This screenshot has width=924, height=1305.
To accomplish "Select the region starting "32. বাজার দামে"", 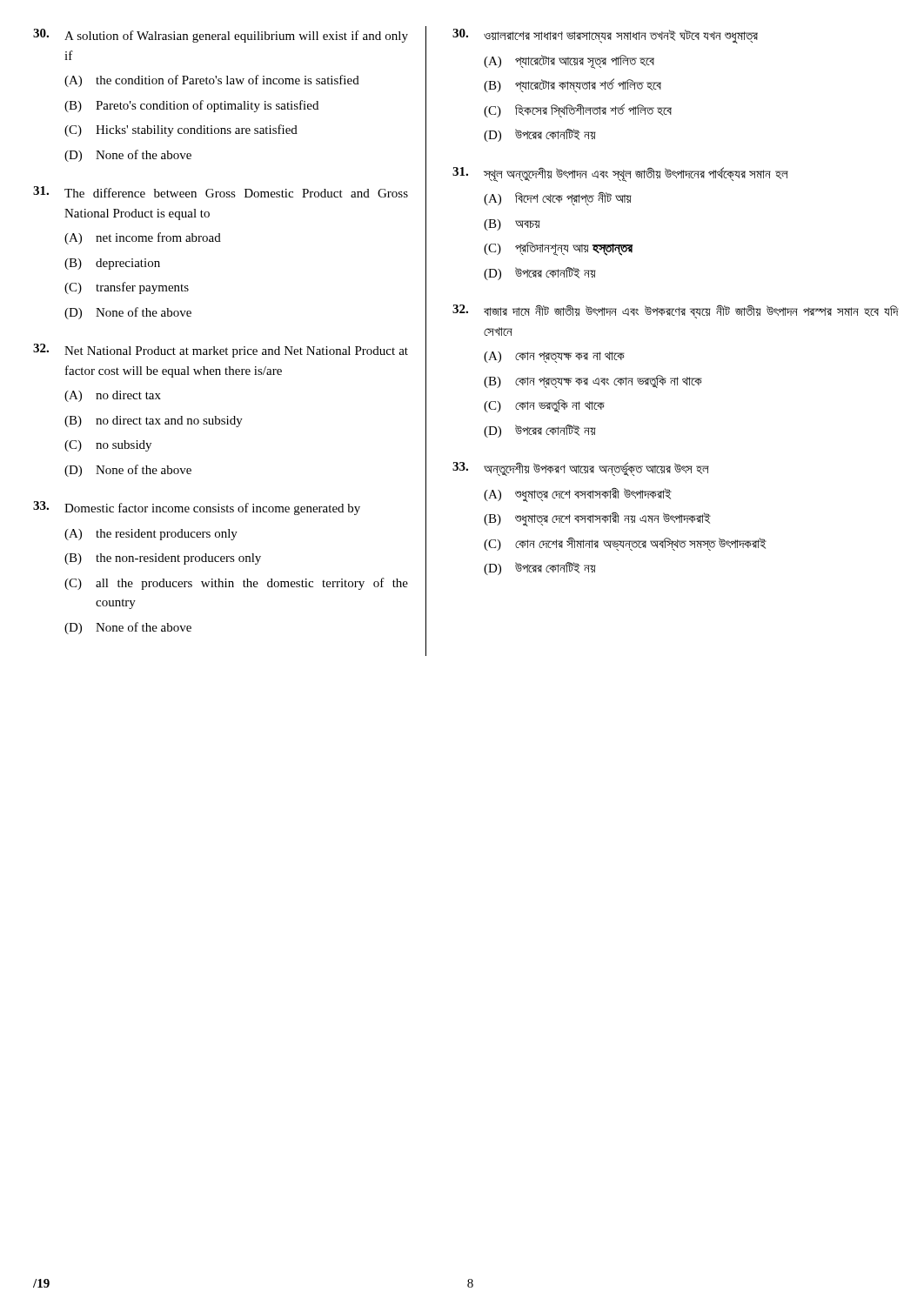I will coord(675,371).
